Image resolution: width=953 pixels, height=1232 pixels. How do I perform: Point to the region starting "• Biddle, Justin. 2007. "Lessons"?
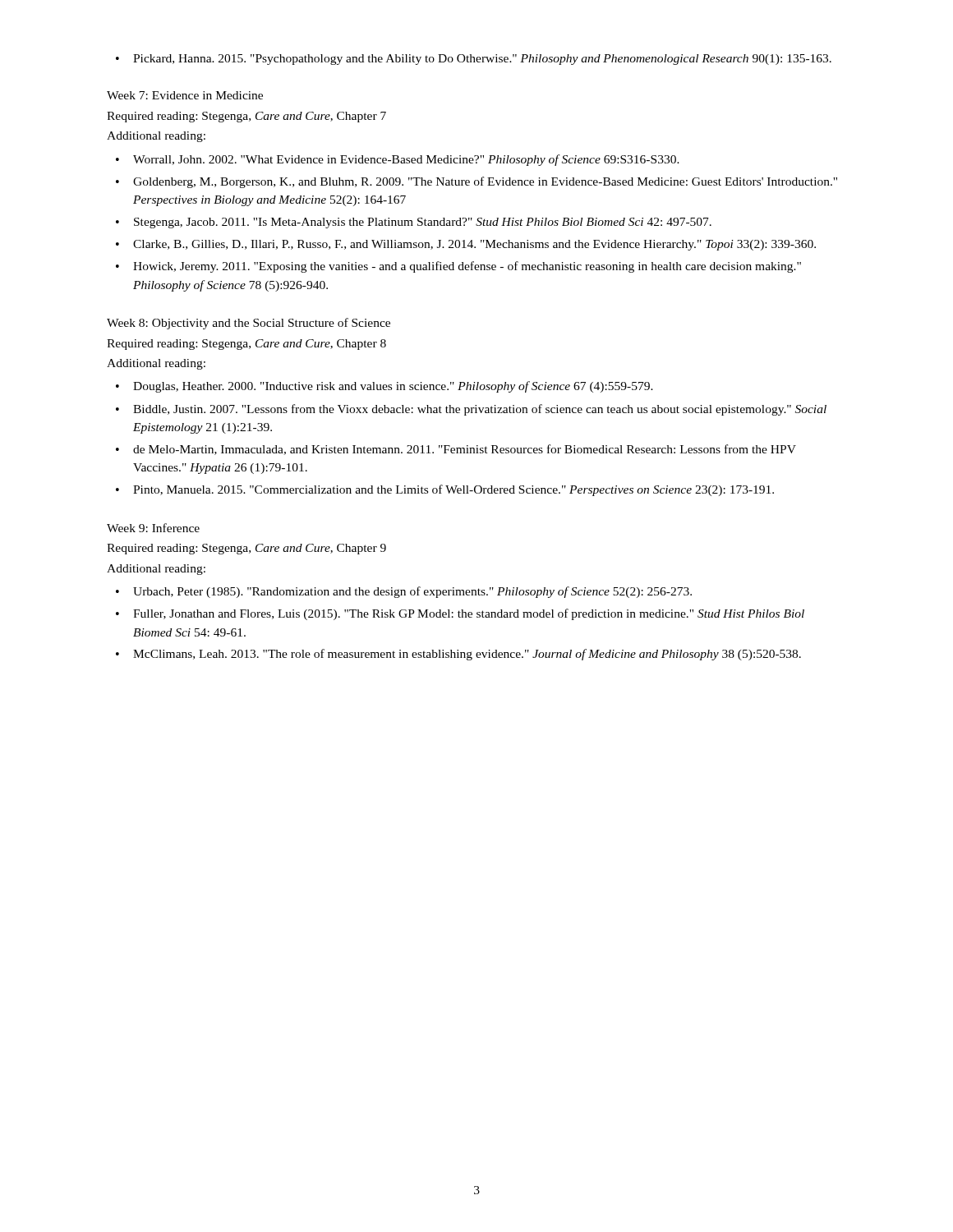click(481, 418)
